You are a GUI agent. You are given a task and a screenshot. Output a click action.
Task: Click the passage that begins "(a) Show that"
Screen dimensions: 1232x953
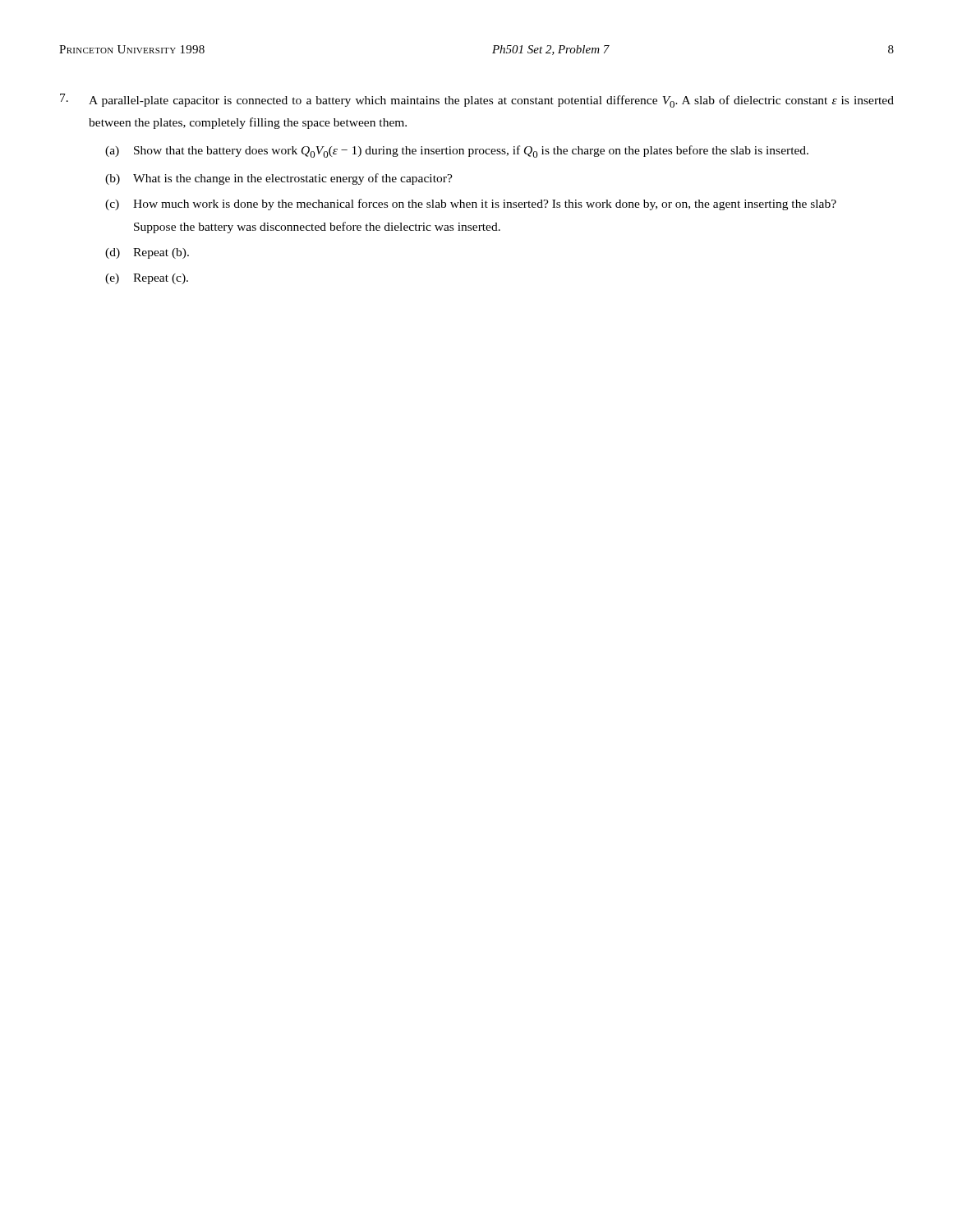pos(499,152)
